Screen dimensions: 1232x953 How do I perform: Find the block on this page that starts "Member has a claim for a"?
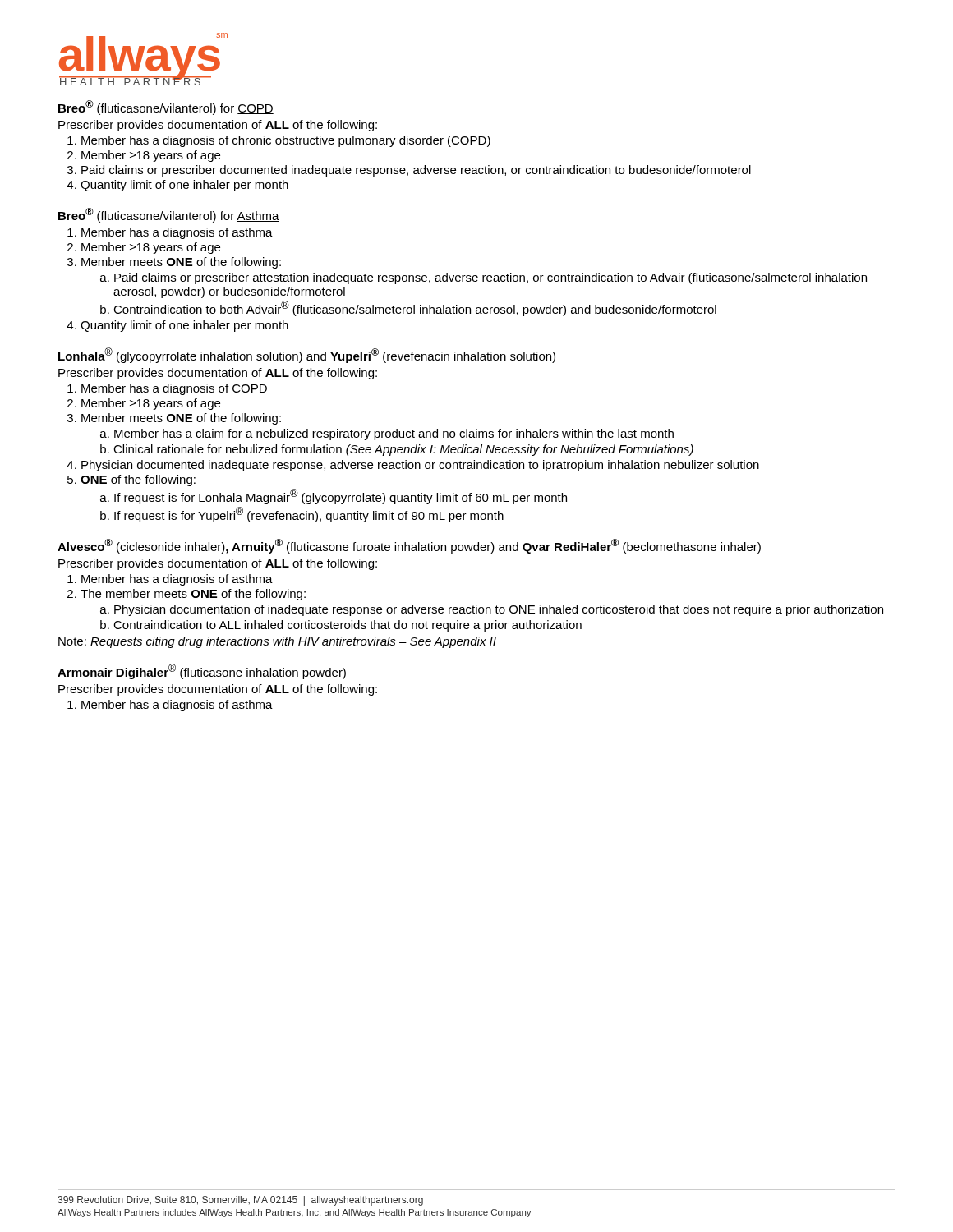[394, 433]
